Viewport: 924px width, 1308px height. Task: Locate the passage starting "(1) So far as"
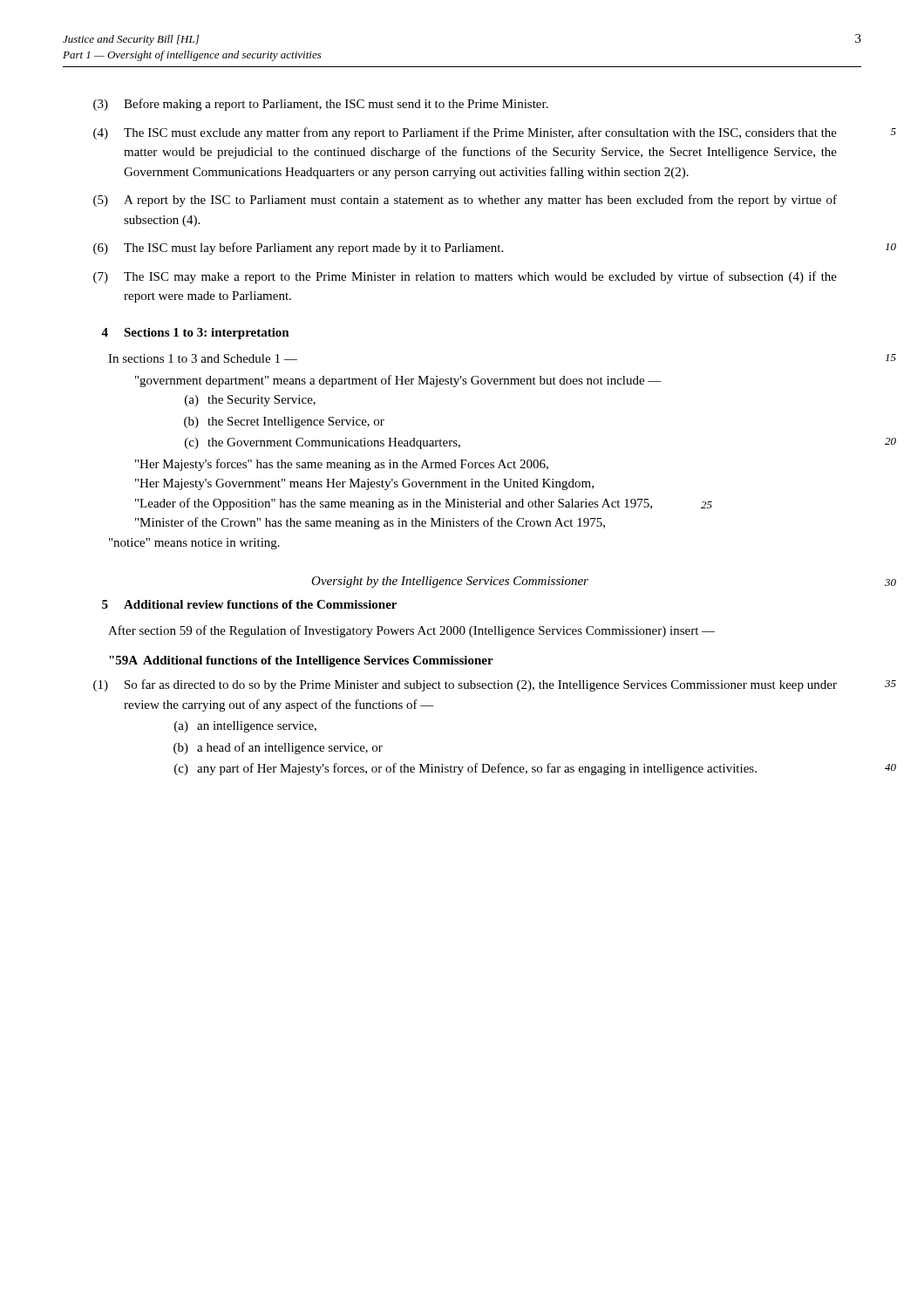coord(465,685)
